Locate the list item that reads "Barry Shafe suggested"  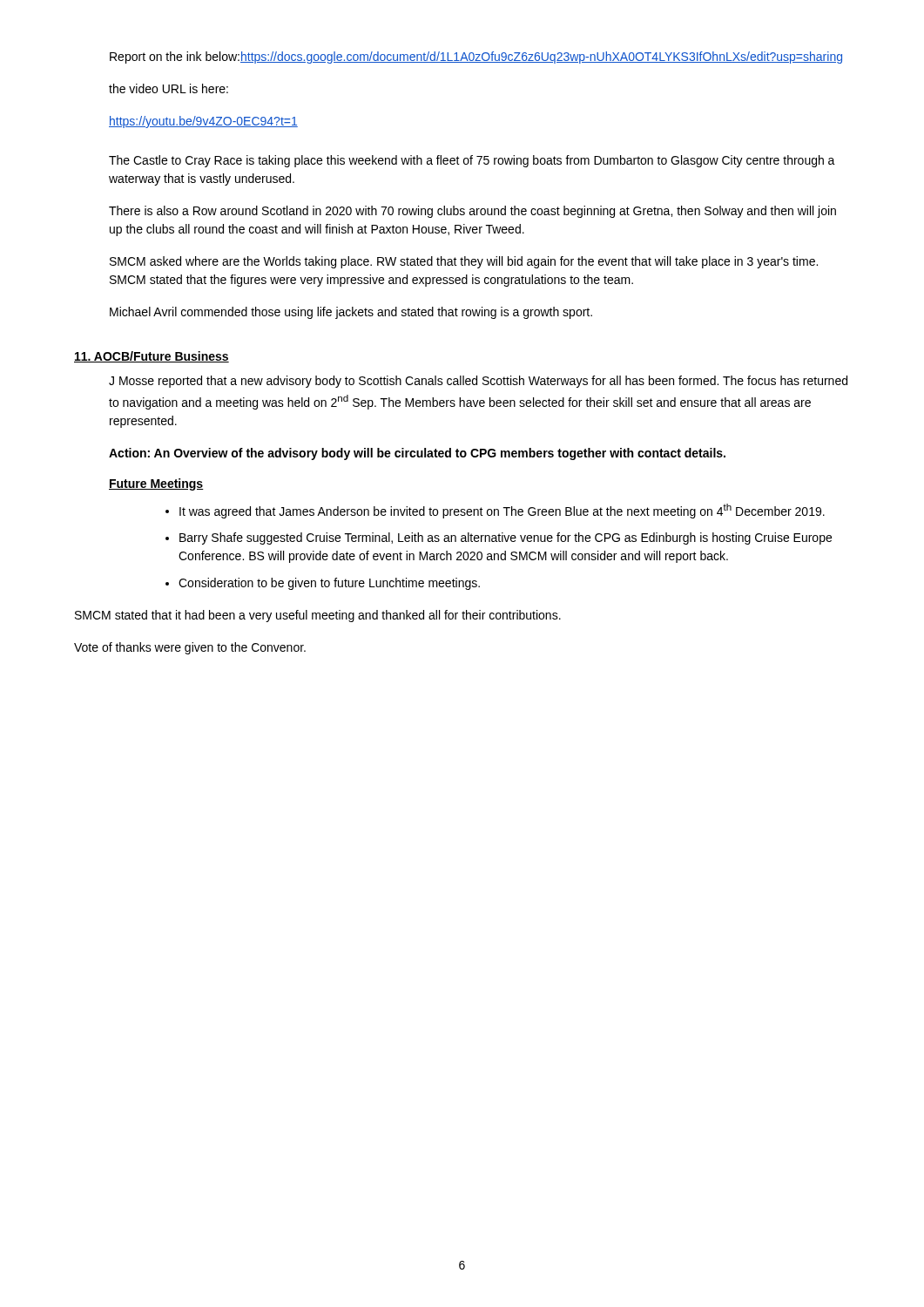[505, 547]
